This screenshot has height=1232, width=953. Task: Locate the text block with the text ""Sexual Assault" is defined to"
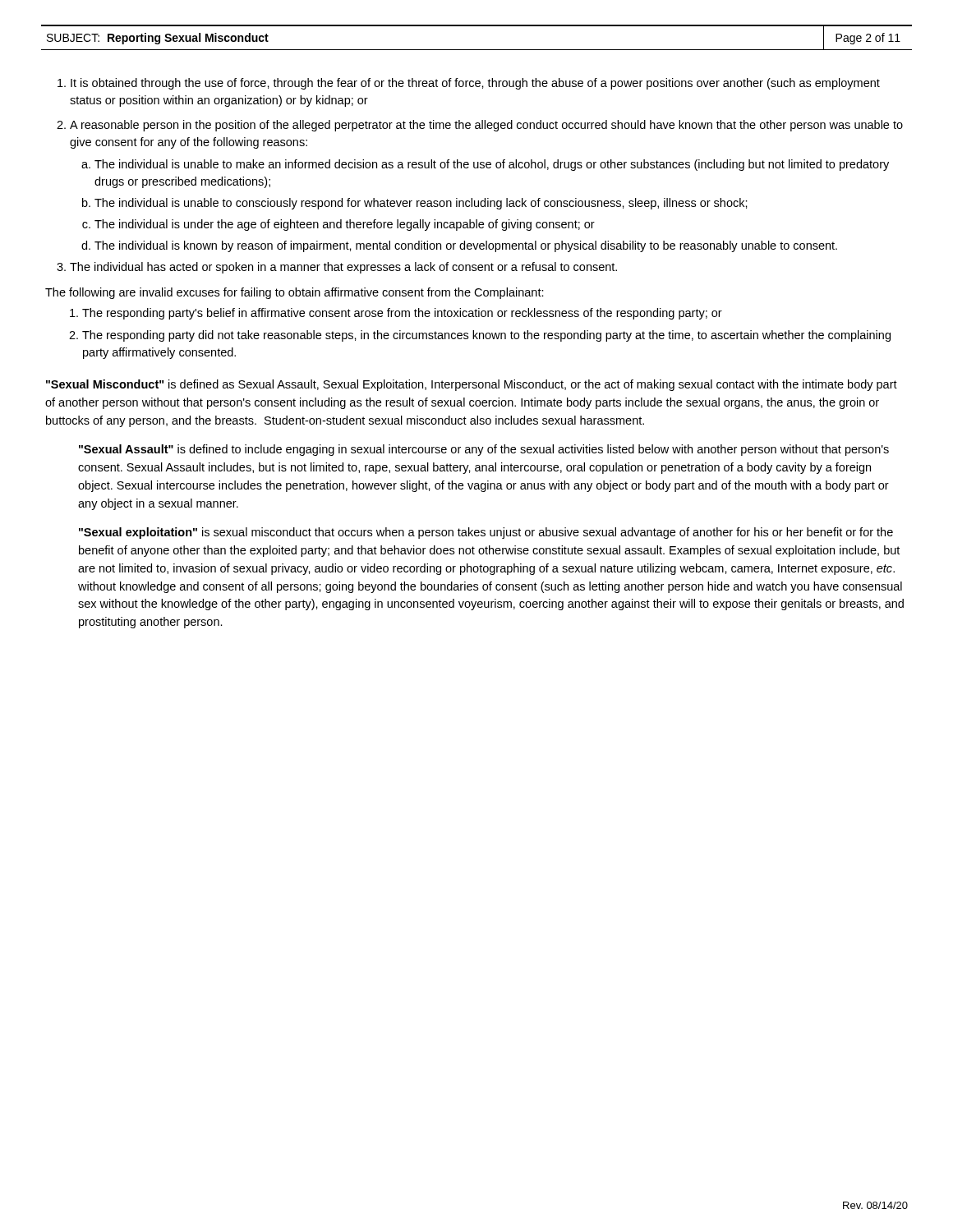(x=484, y=476)
